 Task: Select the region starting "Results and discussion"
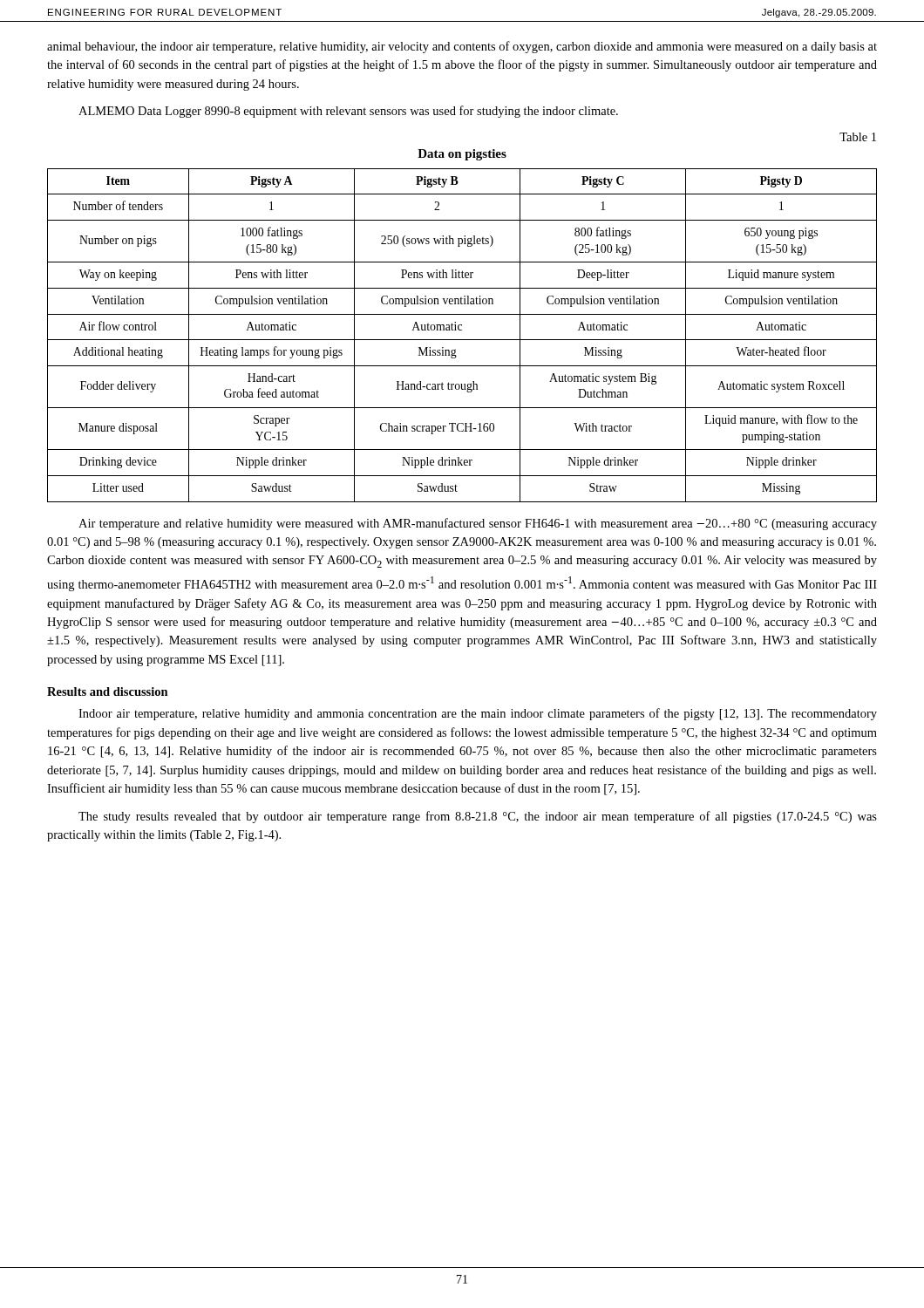(x=107, y=692)
